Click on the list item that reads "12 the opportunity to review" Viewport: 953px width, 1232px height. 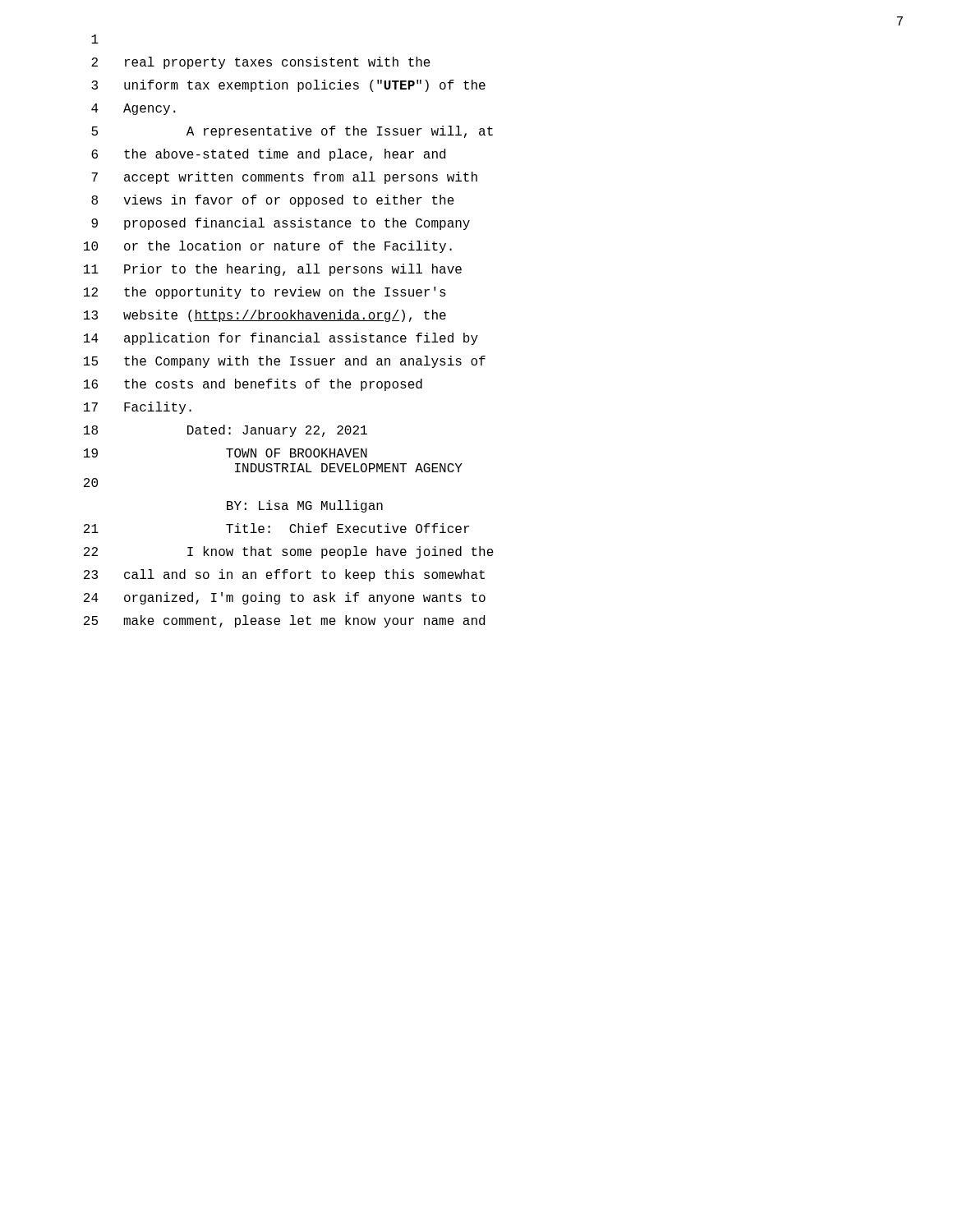265,293
